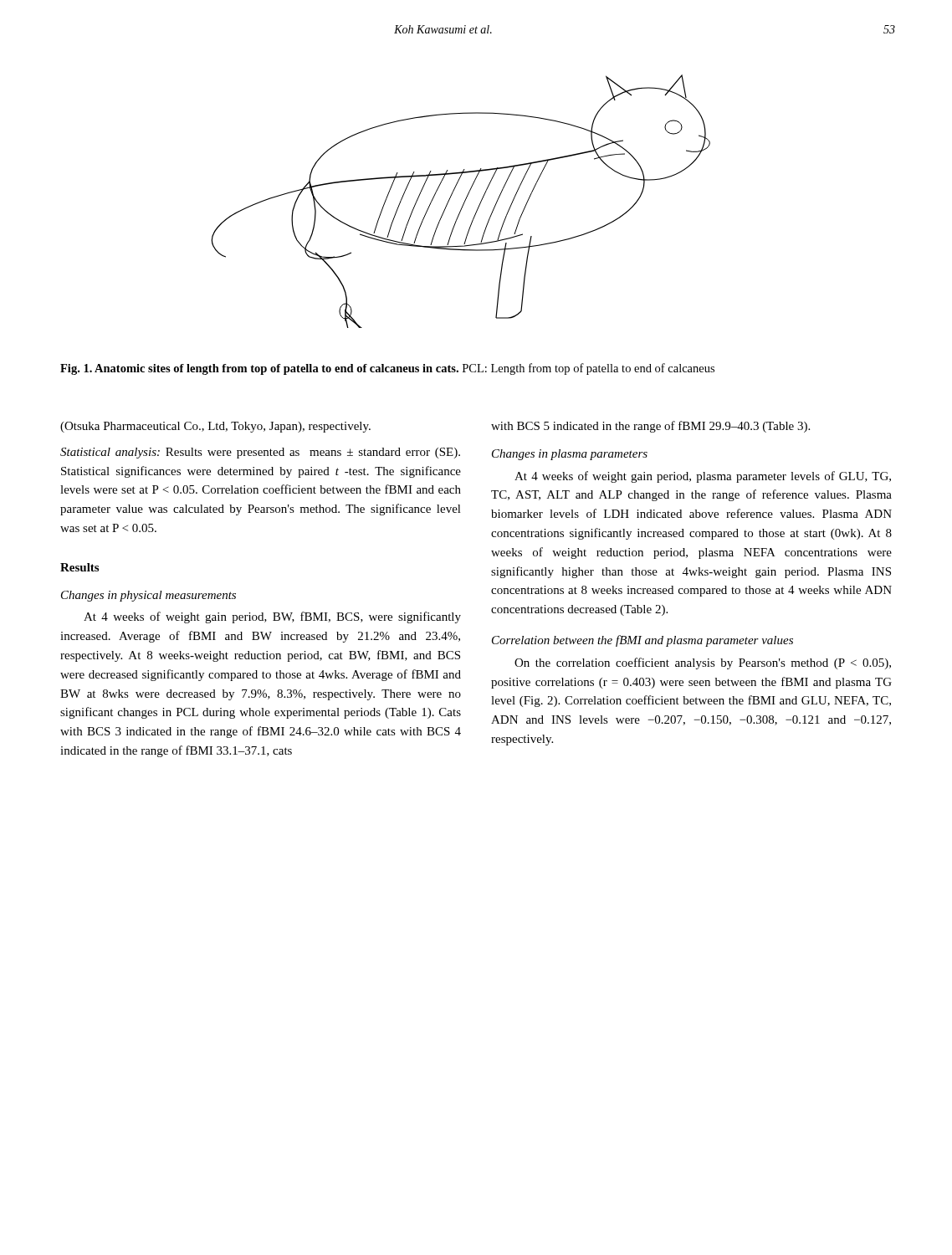The width and height of the screenshot is (952, 1255).
Task: Locate the text starting "(Otsuka Pharmaceutical Co., Ltd, Tokyo, Japan), respectively. Statistical"
Action: click(x=215, y=427)
